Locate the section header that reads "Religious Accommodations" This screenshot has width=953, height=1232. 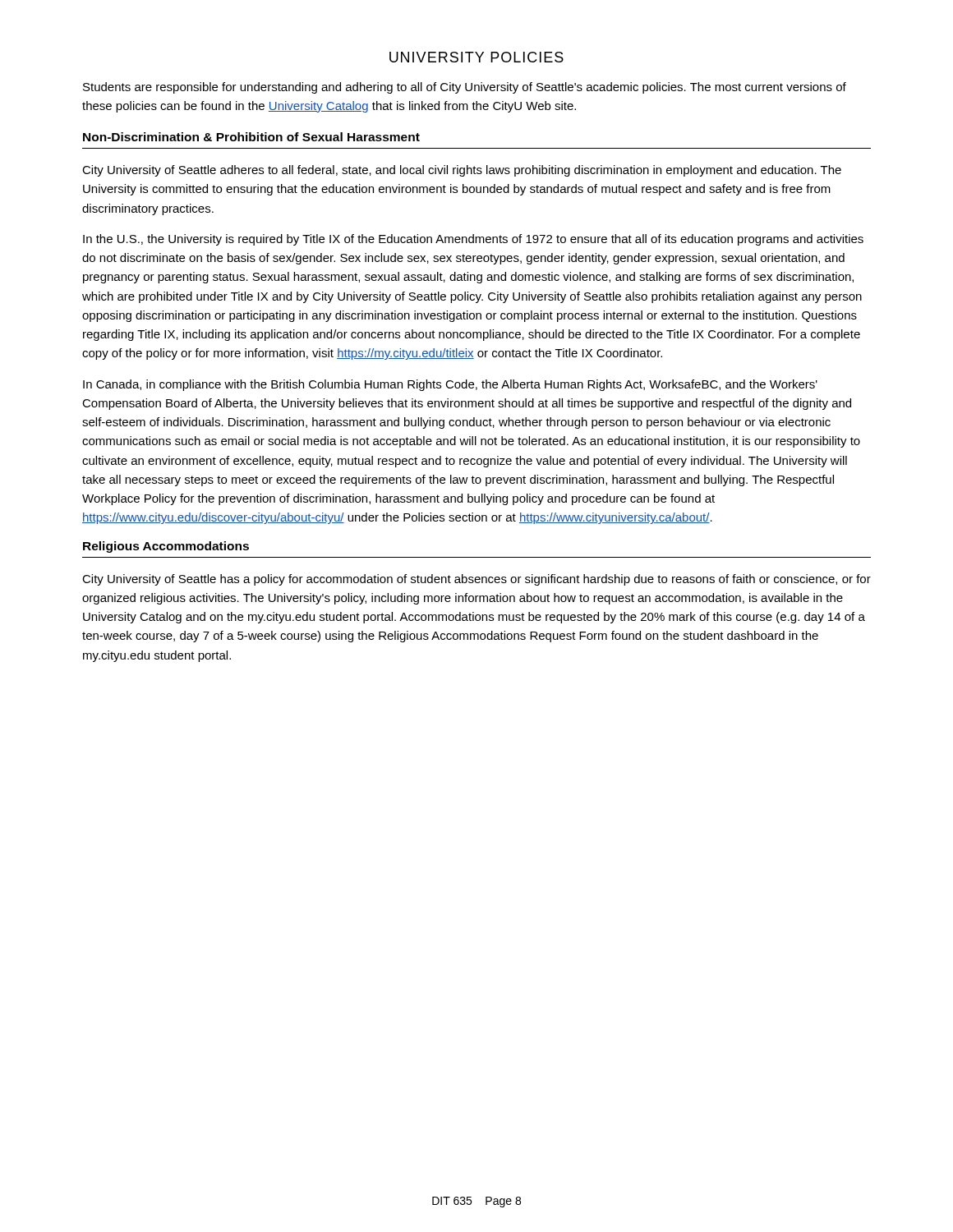click(476, 548)
